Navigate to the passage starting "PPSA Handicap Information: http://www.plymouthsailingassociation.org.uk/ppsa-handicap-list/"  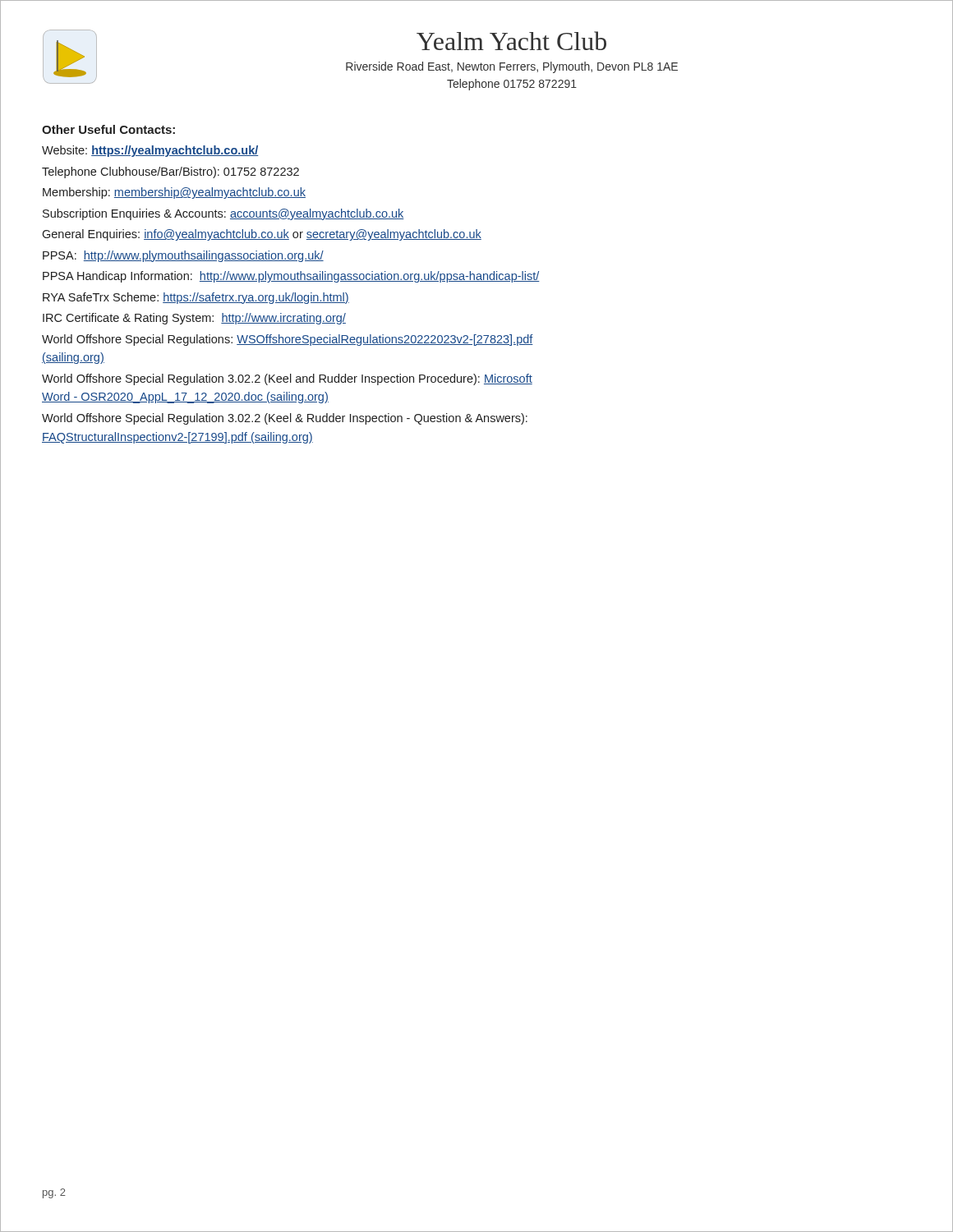pos(291,276)
